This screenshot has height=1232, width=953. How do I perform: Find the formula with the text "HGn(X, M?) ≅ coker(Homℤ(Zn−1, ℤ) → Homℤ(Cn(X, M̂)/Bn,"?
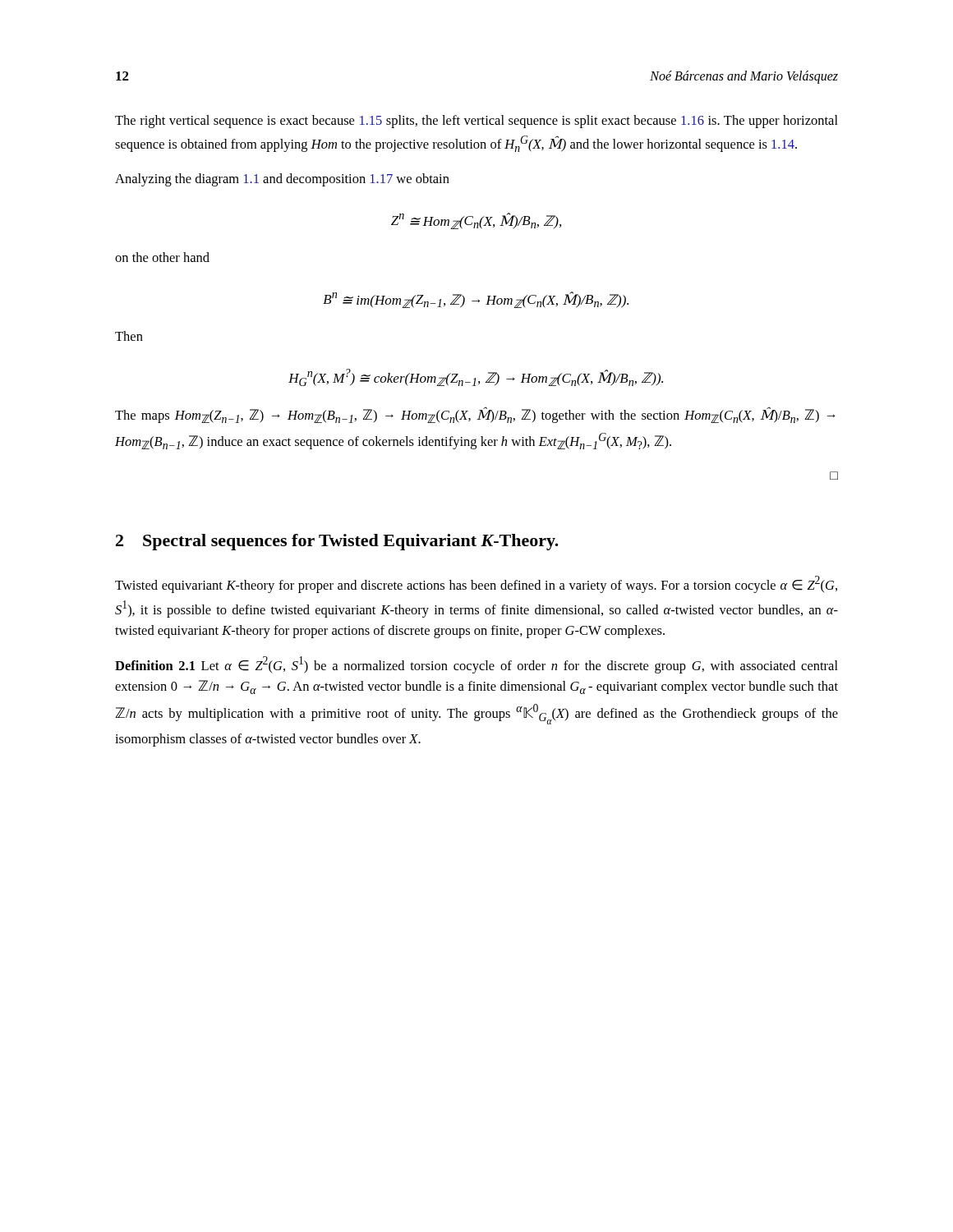[476, 378]
